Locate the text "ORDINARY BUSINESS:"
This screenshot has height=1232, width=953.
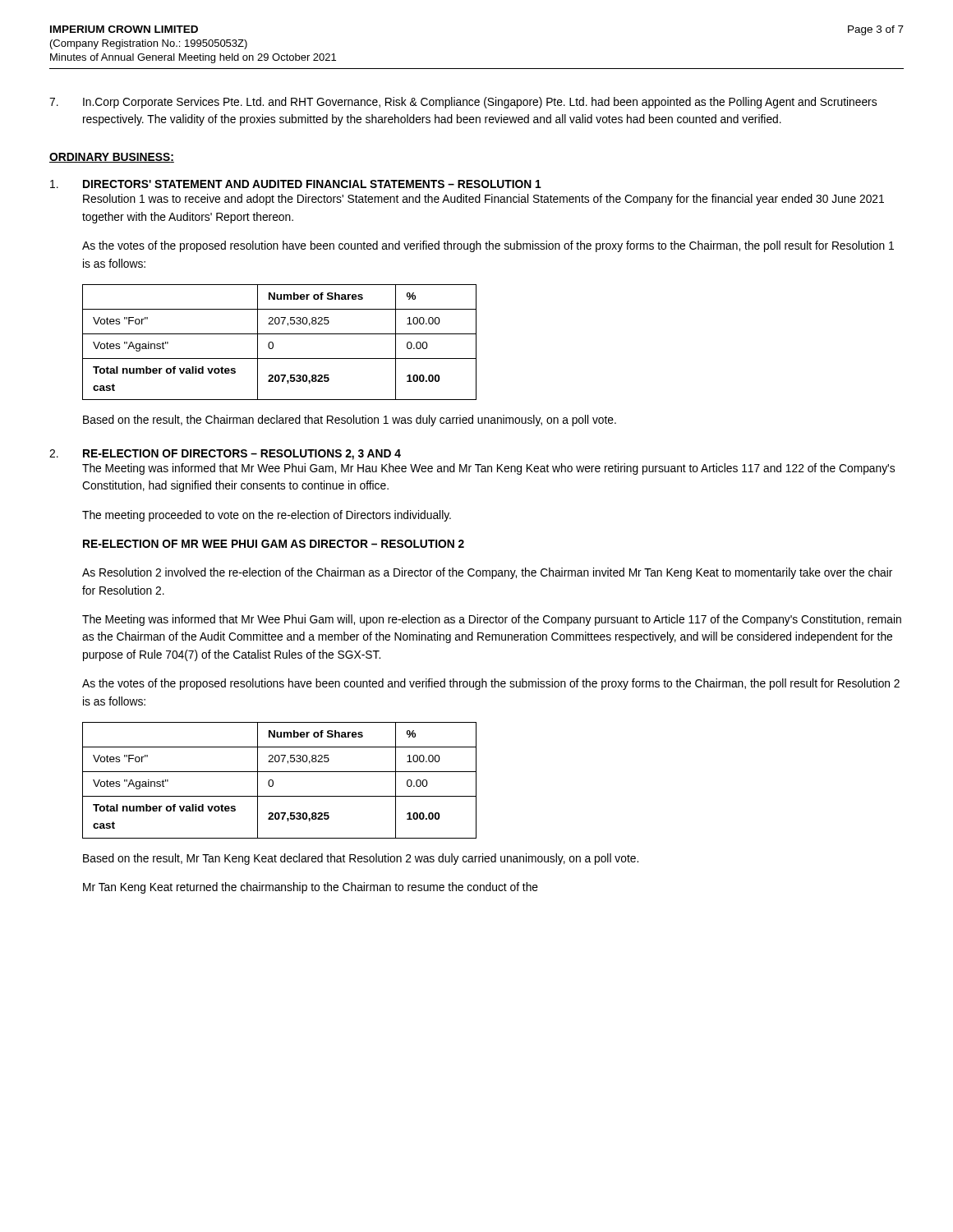[x=112, y=158]
